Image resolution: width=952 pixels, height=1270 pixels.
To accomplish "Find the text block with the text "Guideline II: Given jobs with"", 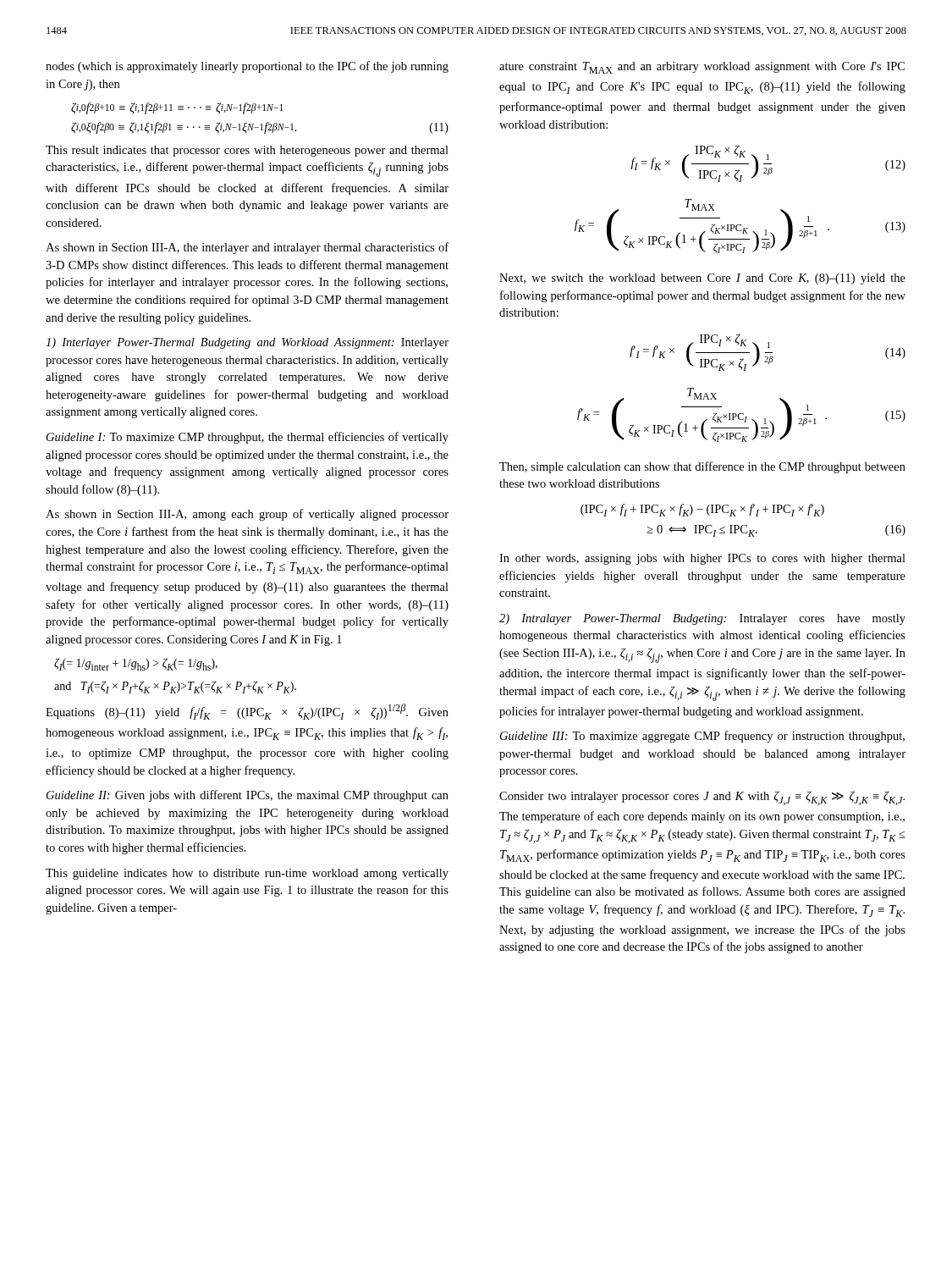I will [247, 822].
